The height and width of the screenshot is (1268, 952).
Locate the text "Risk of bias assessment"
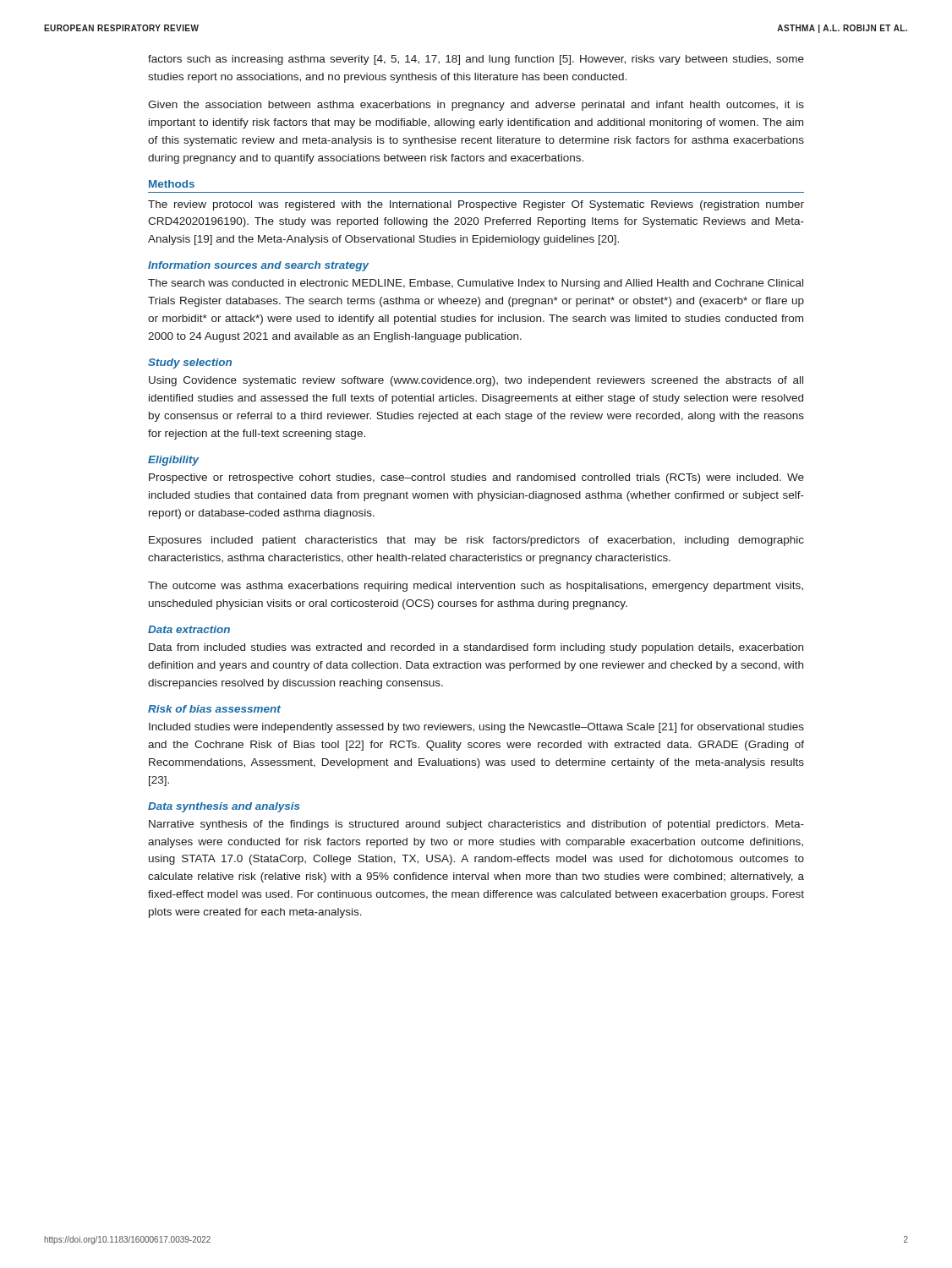(214, 709)
